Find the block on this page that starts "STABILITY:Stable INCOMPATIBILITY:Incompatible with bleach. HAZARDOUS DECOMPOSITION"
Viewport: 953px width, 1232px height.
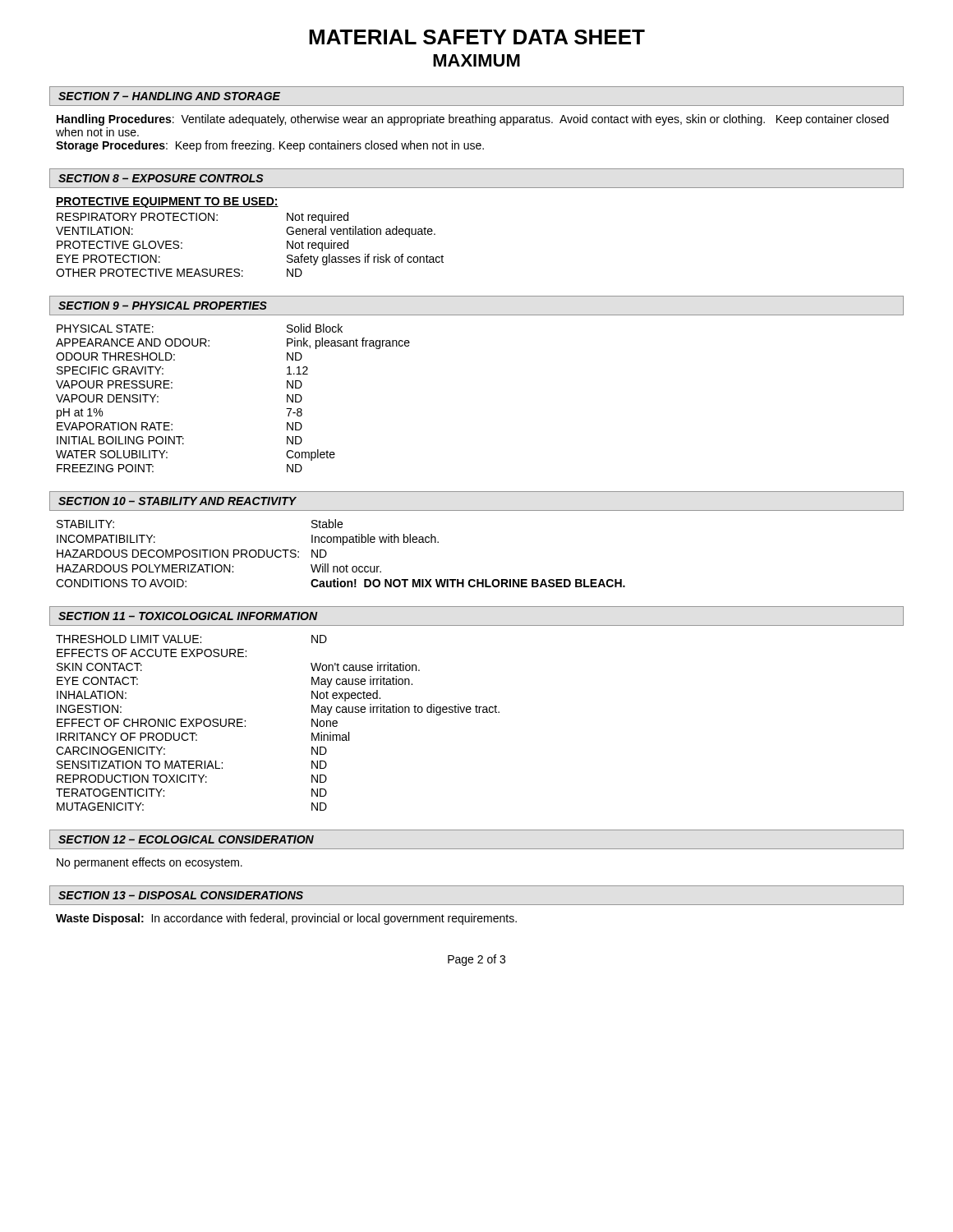click(86, 524)
